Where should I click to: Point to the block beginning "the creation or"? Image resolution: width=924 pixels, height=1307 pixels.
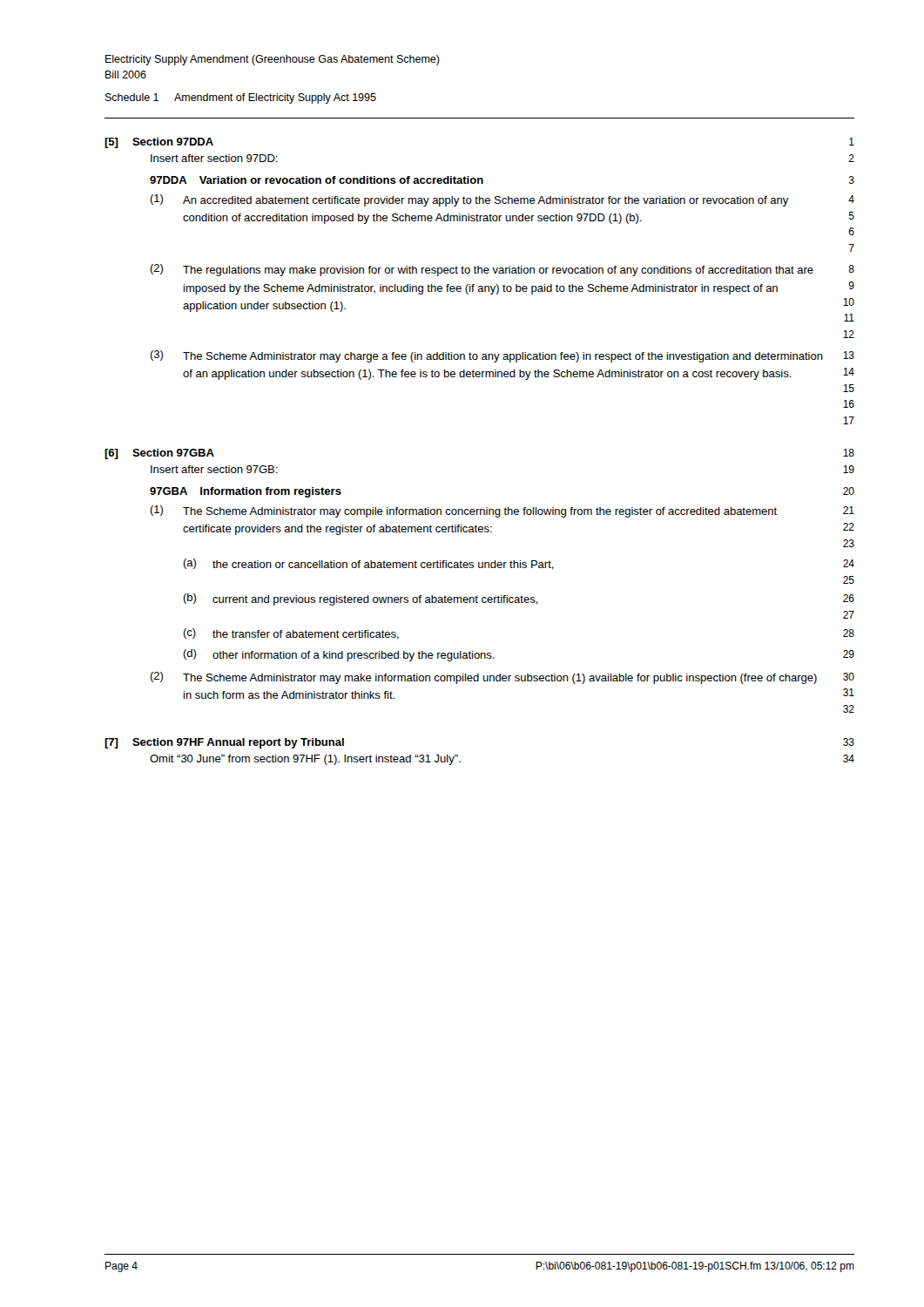[x=383, y=564]
